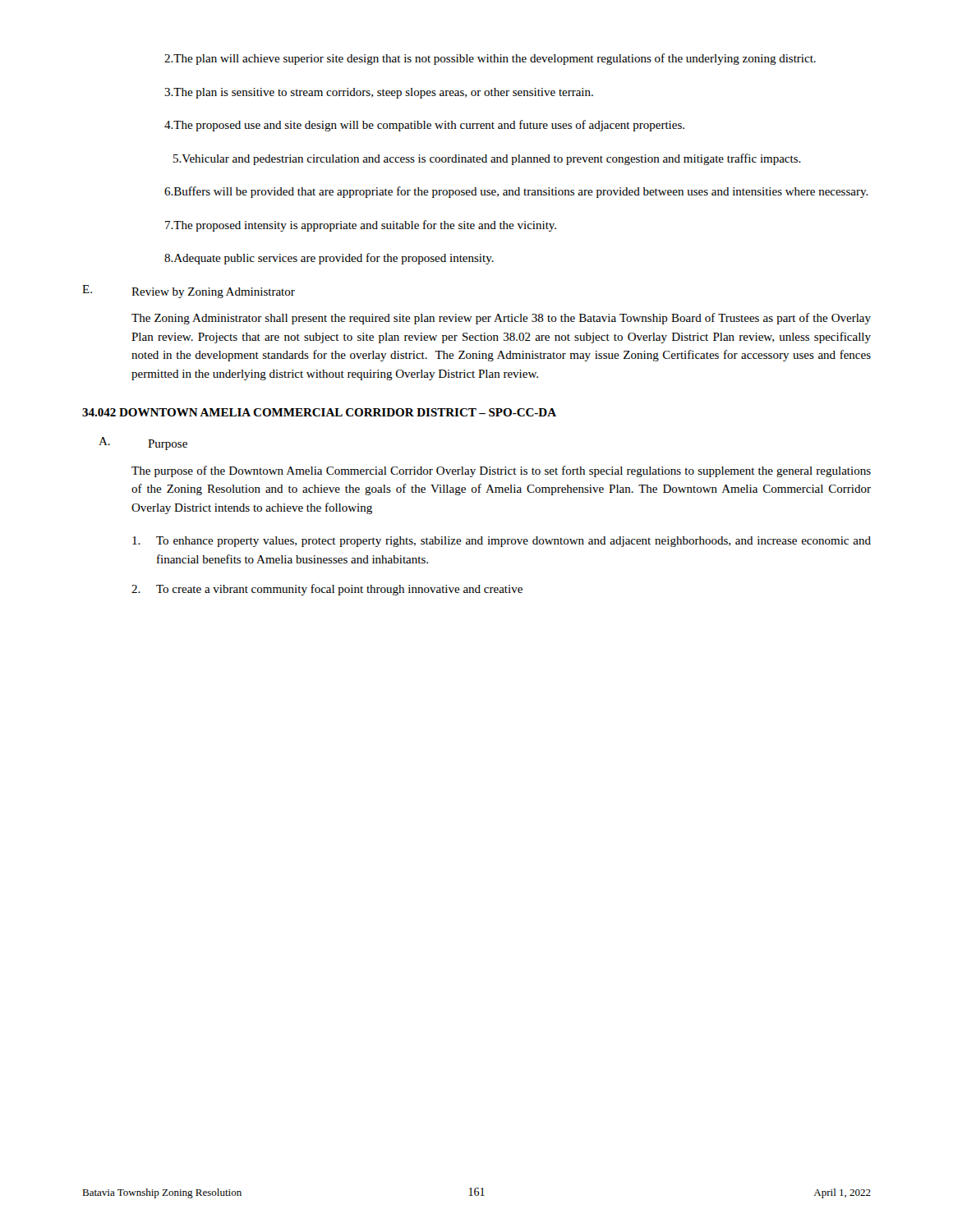The height and width of the screenshot is (1232, 953).
Task: Where is the passage that starts "8. Adequate public services are provided for the"?
Action: pyautogui.click(x=476, y=258)
